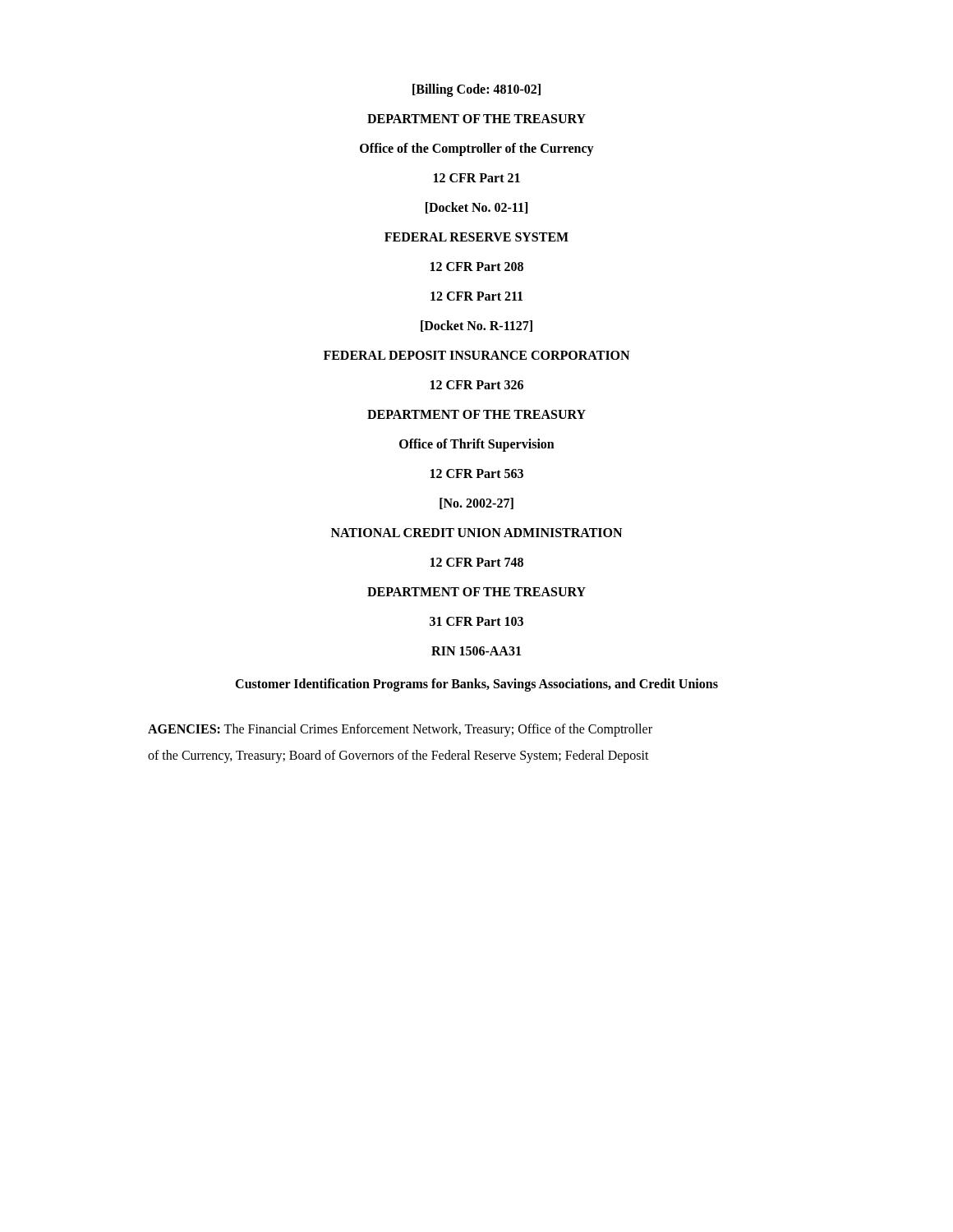
Task: Point to the text starting "FEDERAL RESERVE SYSTEM"
Action: pos(476,237)
